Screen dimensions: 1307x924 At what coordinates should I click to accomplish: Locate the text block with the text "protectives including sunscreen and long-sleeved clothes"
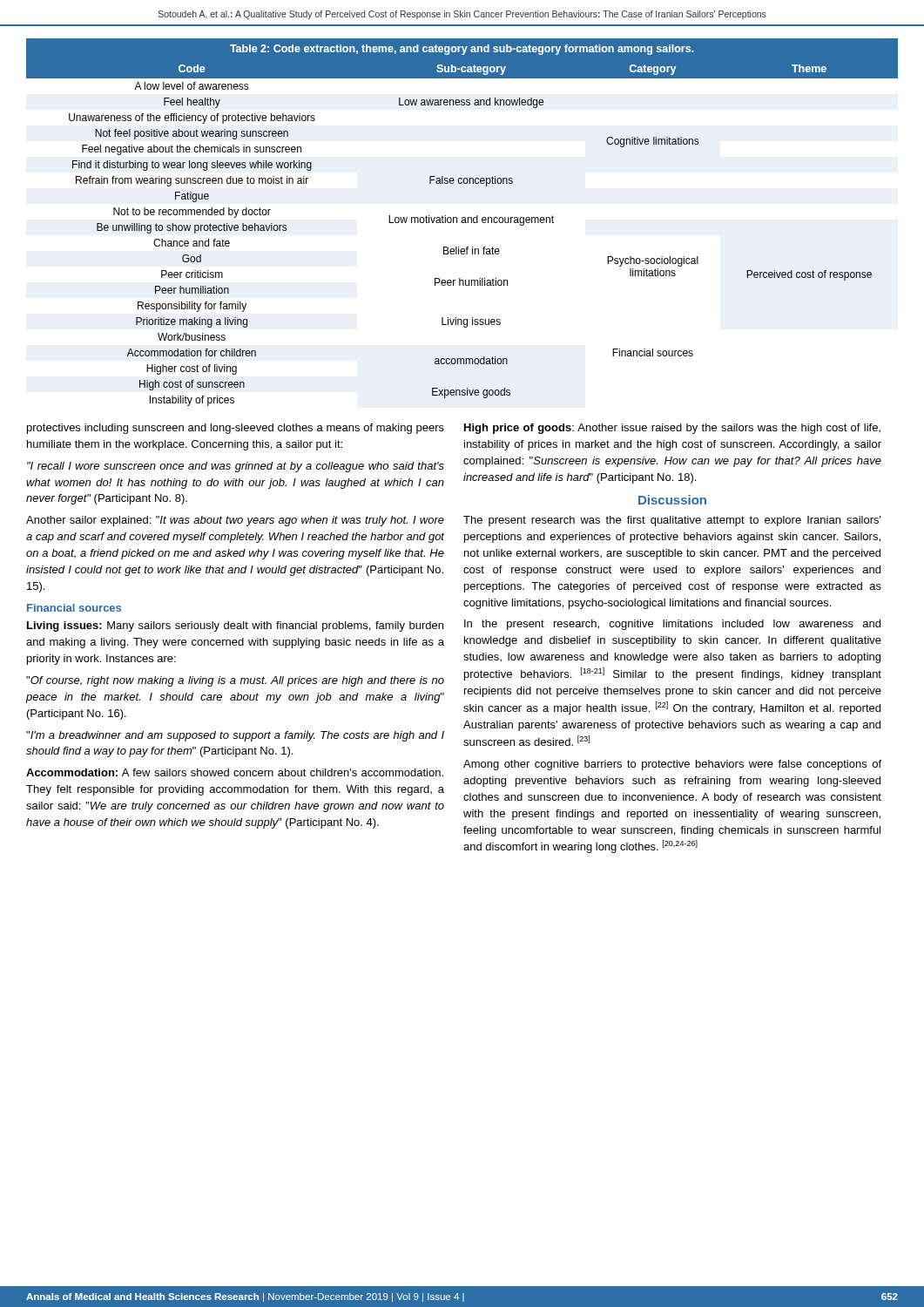(x=235, y=507)
